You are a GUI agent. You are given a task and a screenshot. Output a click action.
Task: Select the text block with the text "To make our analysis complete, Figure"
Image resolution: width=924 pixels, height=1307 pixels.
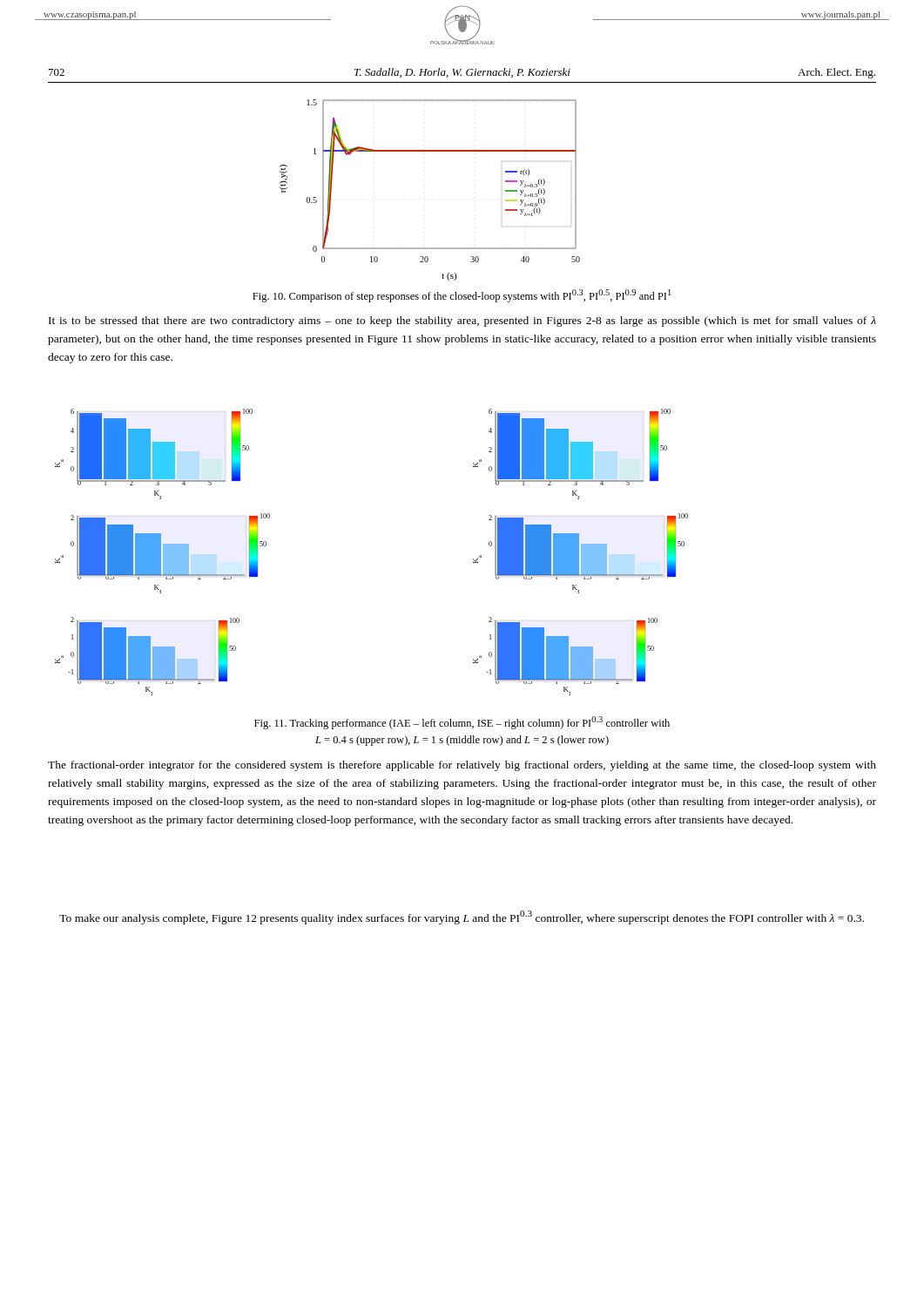(456, 916)
